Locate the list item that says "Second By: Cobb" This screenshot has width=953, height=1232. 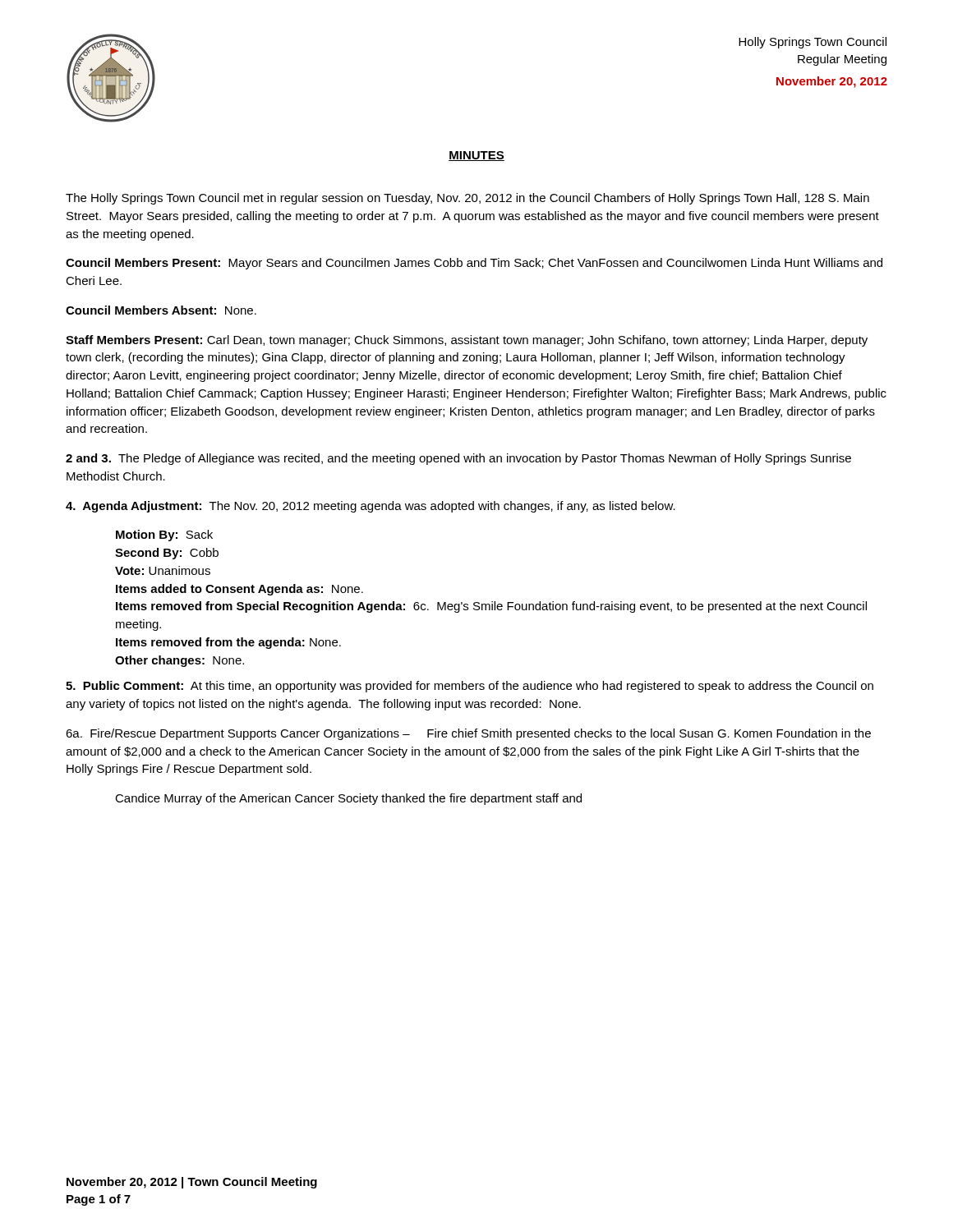coord(167,554)
